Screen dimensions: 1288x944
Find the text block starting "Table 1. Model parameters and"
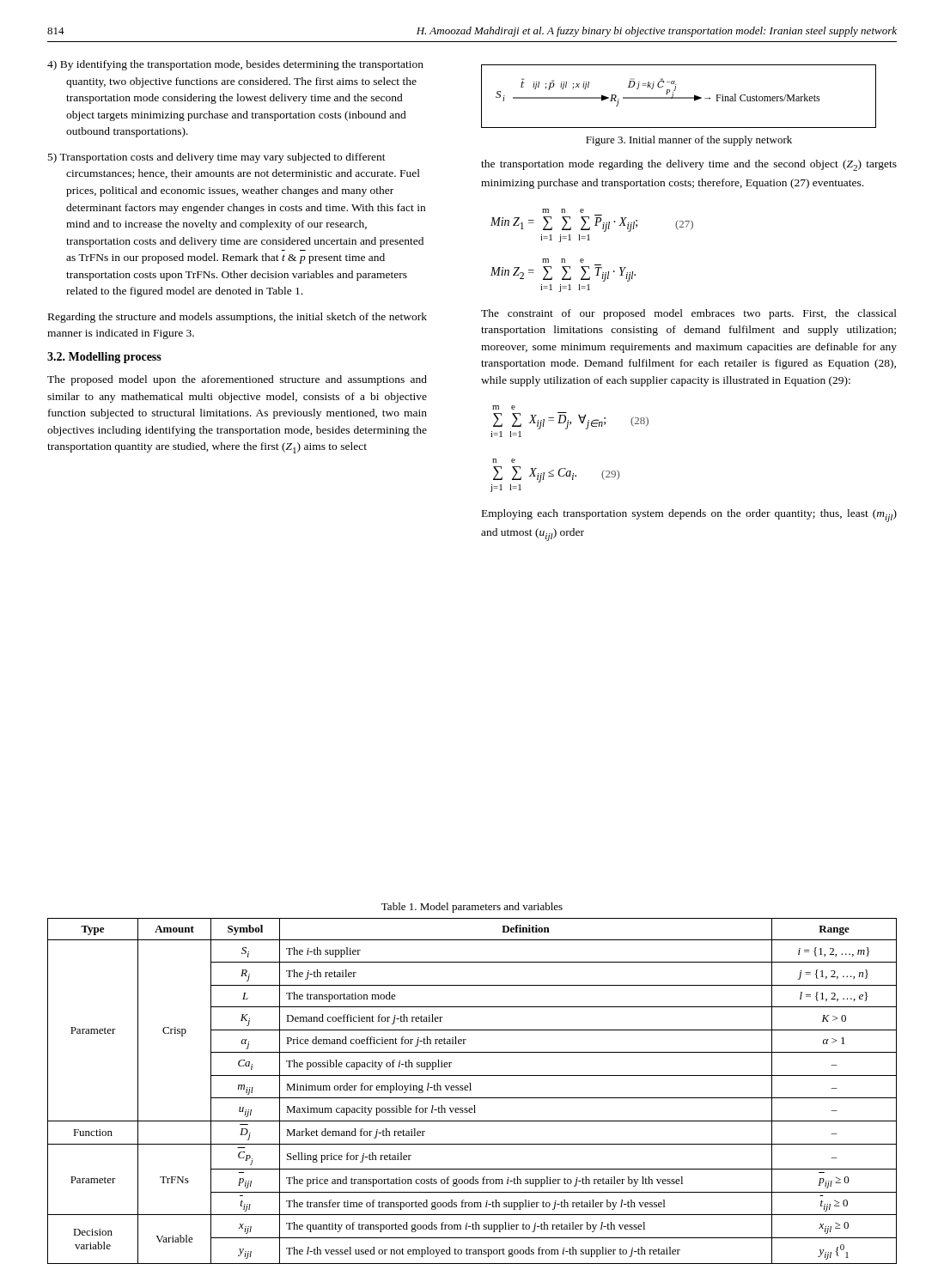[472, 906]
